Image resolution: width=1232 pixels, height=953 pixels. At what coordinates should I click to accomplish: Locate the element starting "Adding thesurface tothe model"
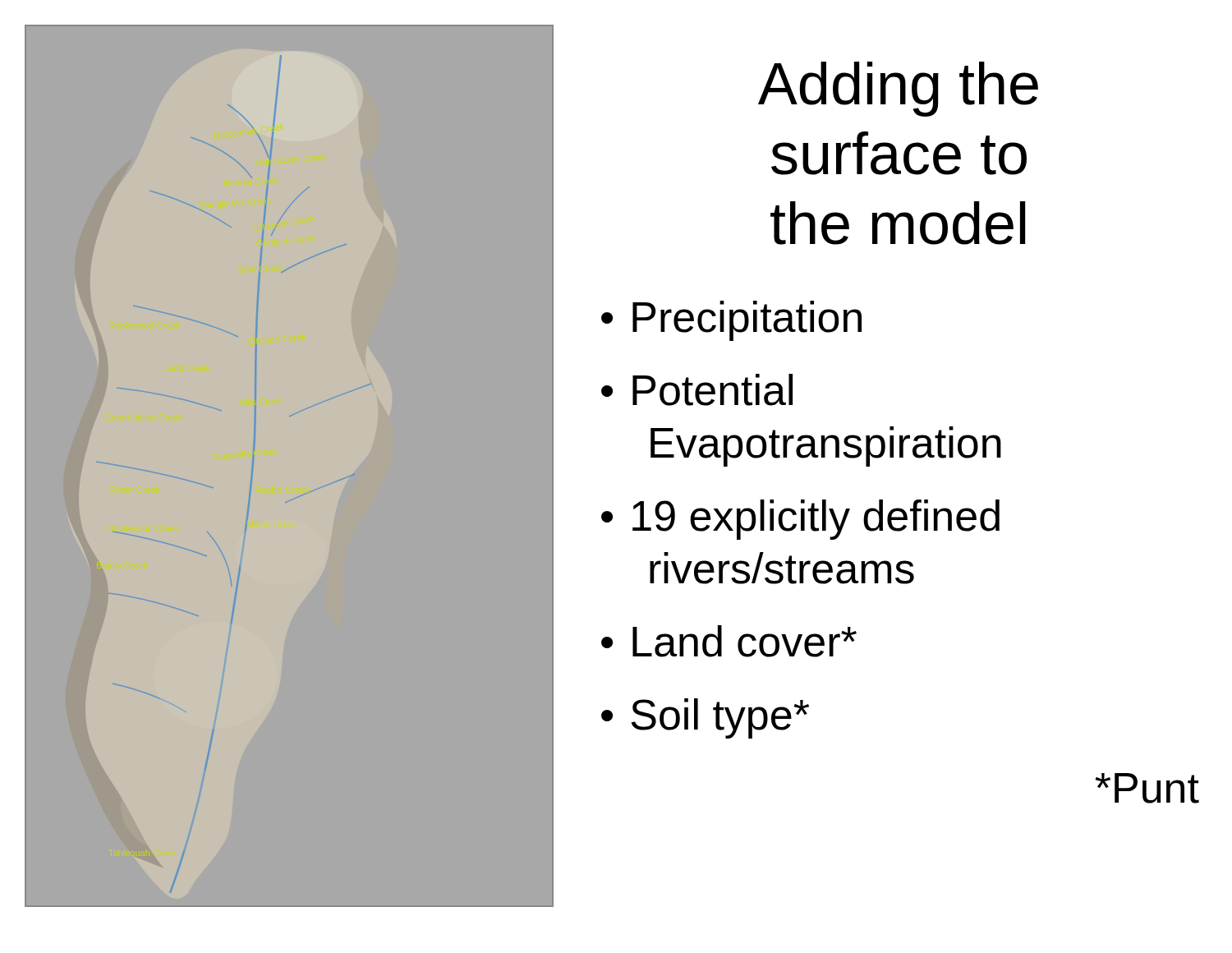coord(899,154)
